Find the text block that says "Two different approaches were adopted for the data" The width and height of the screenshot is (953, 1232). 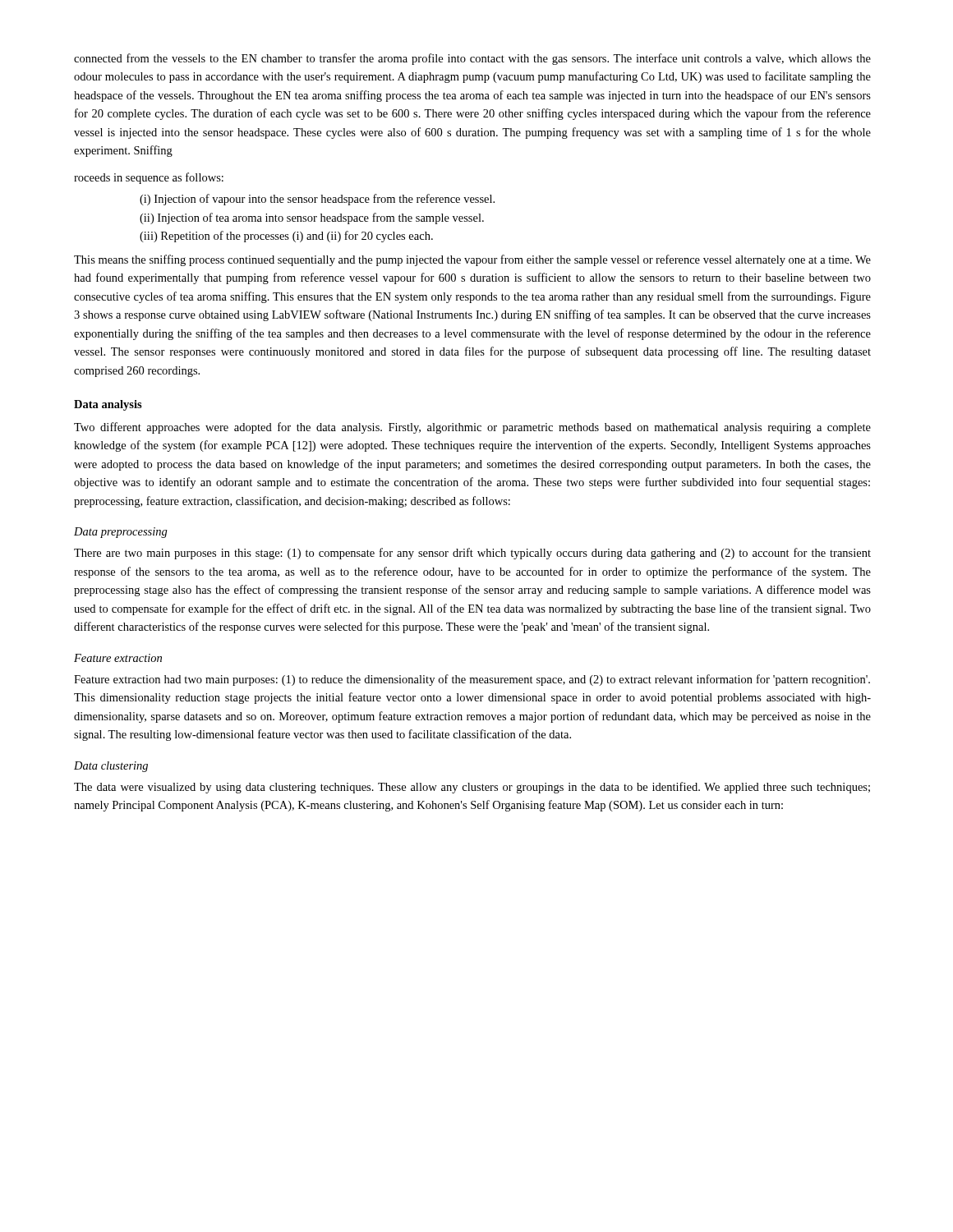[x=472, y=464]
